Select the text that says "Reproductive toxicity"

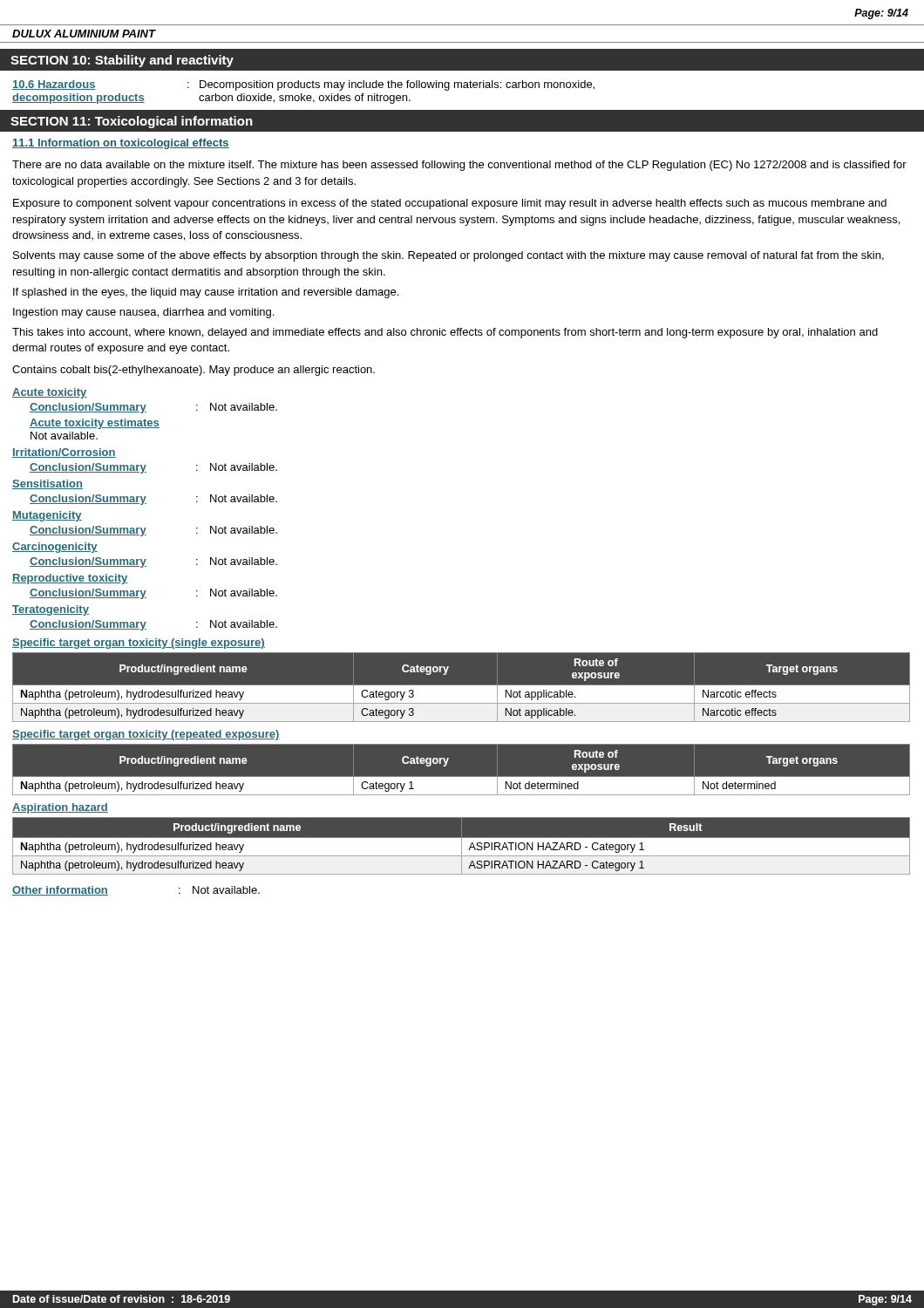coord(70,578)
